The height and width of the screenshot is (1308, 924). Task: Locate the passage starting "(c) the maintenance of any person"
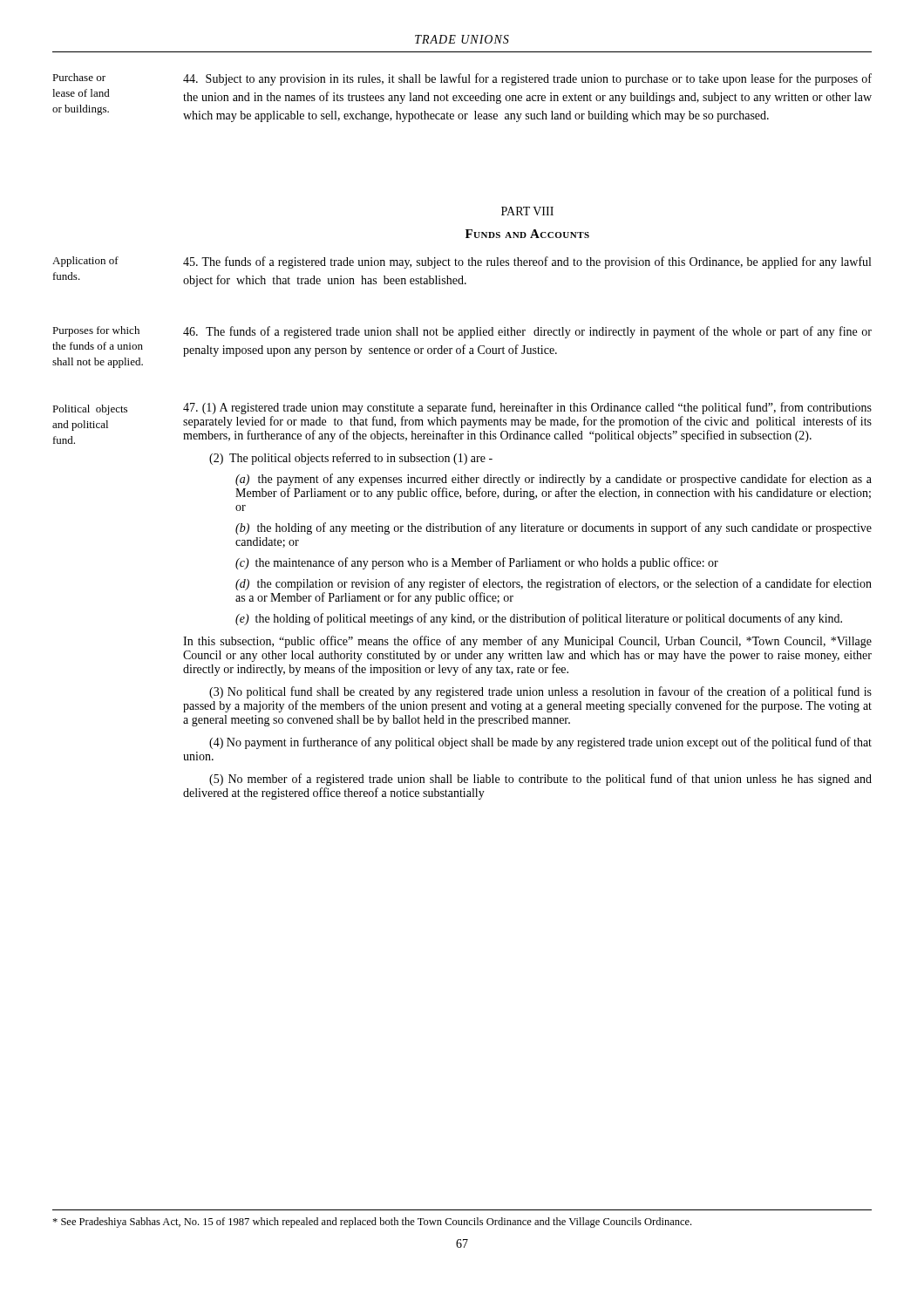pos(477,563)
